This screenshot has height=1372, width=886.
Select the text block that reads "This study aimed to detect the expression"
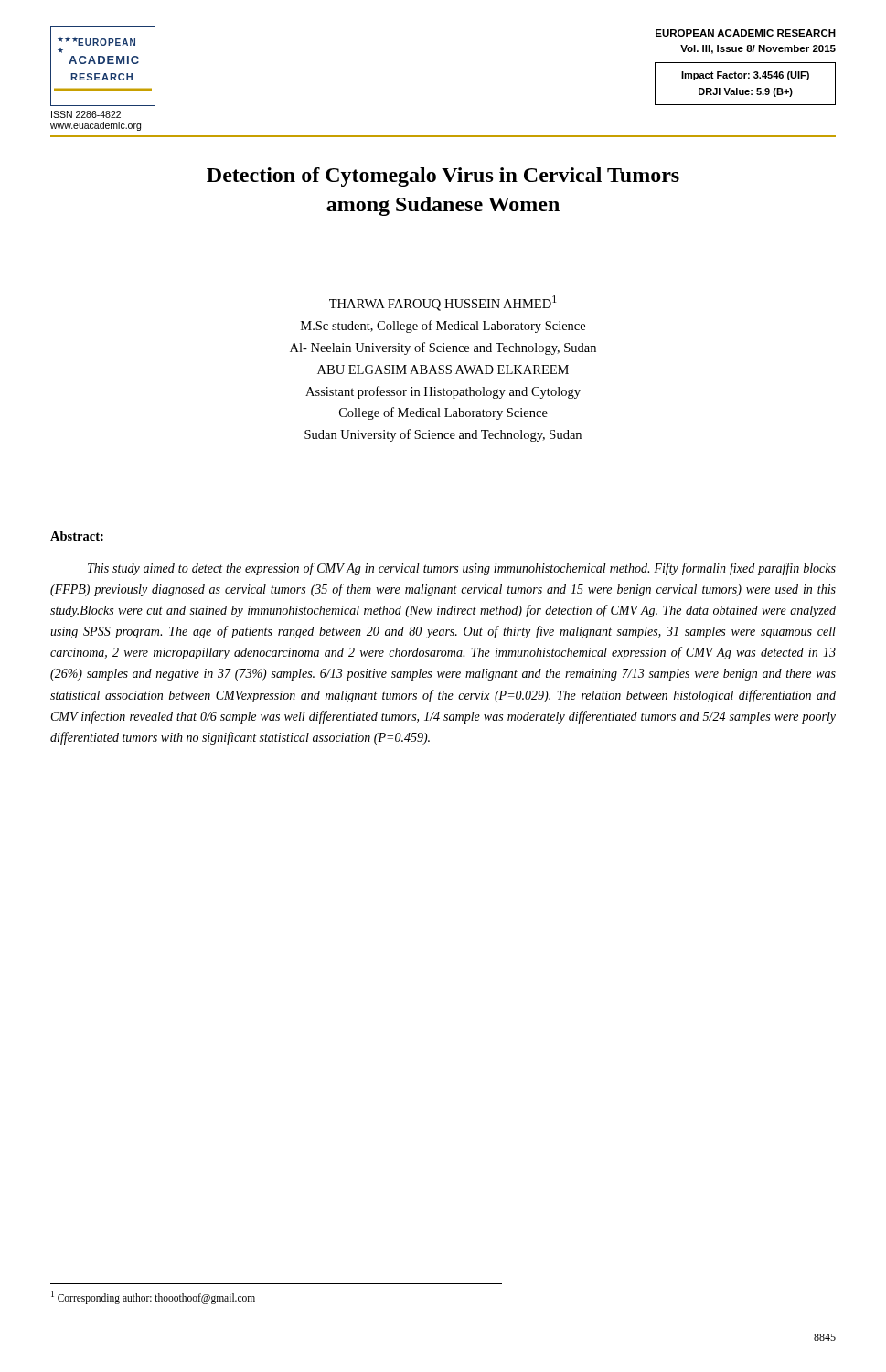pos(443,653)
